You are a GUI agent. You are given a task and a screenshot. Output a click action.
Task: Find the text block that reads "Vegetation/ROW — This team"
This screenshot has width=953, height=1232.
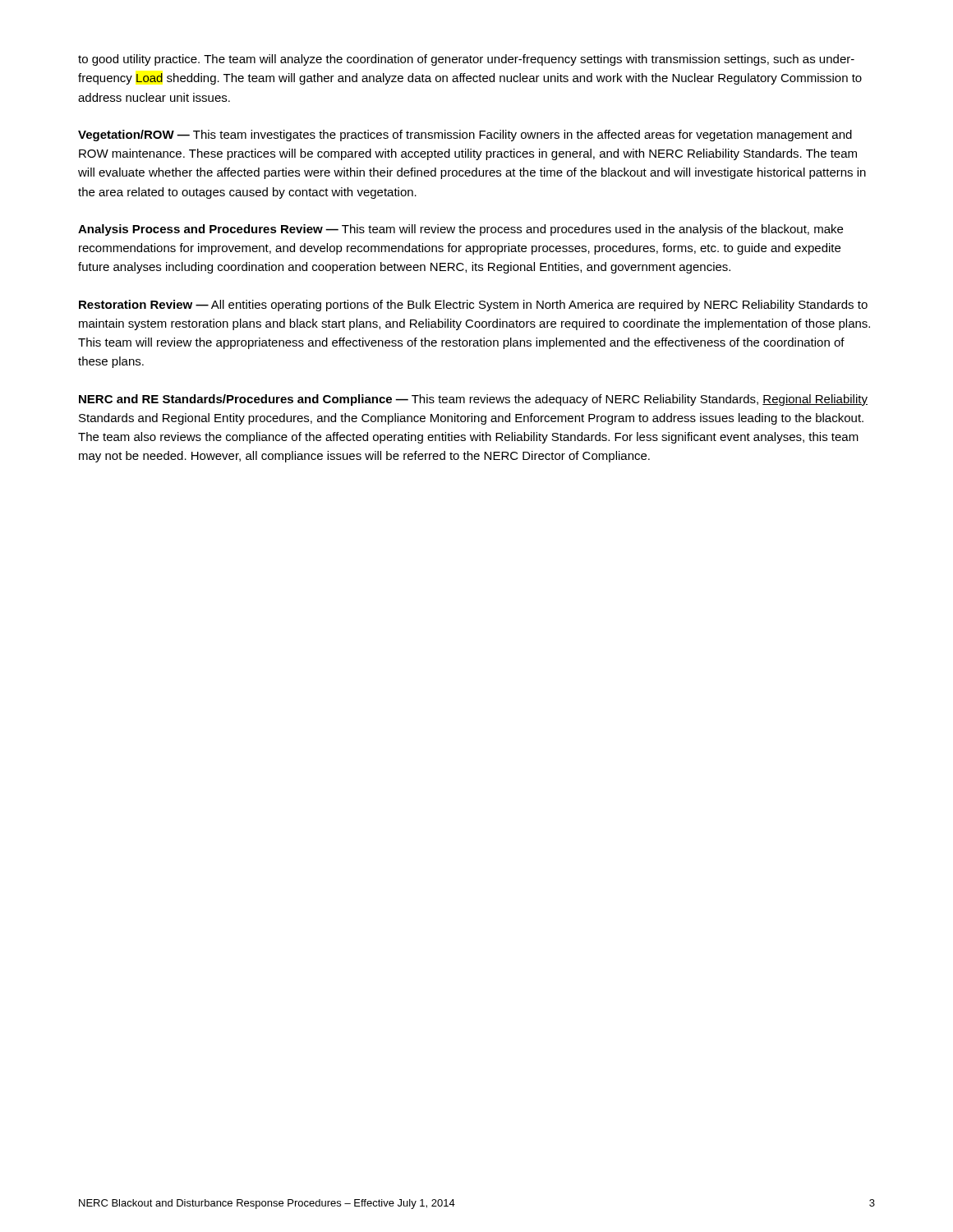[x=472, y=163]
